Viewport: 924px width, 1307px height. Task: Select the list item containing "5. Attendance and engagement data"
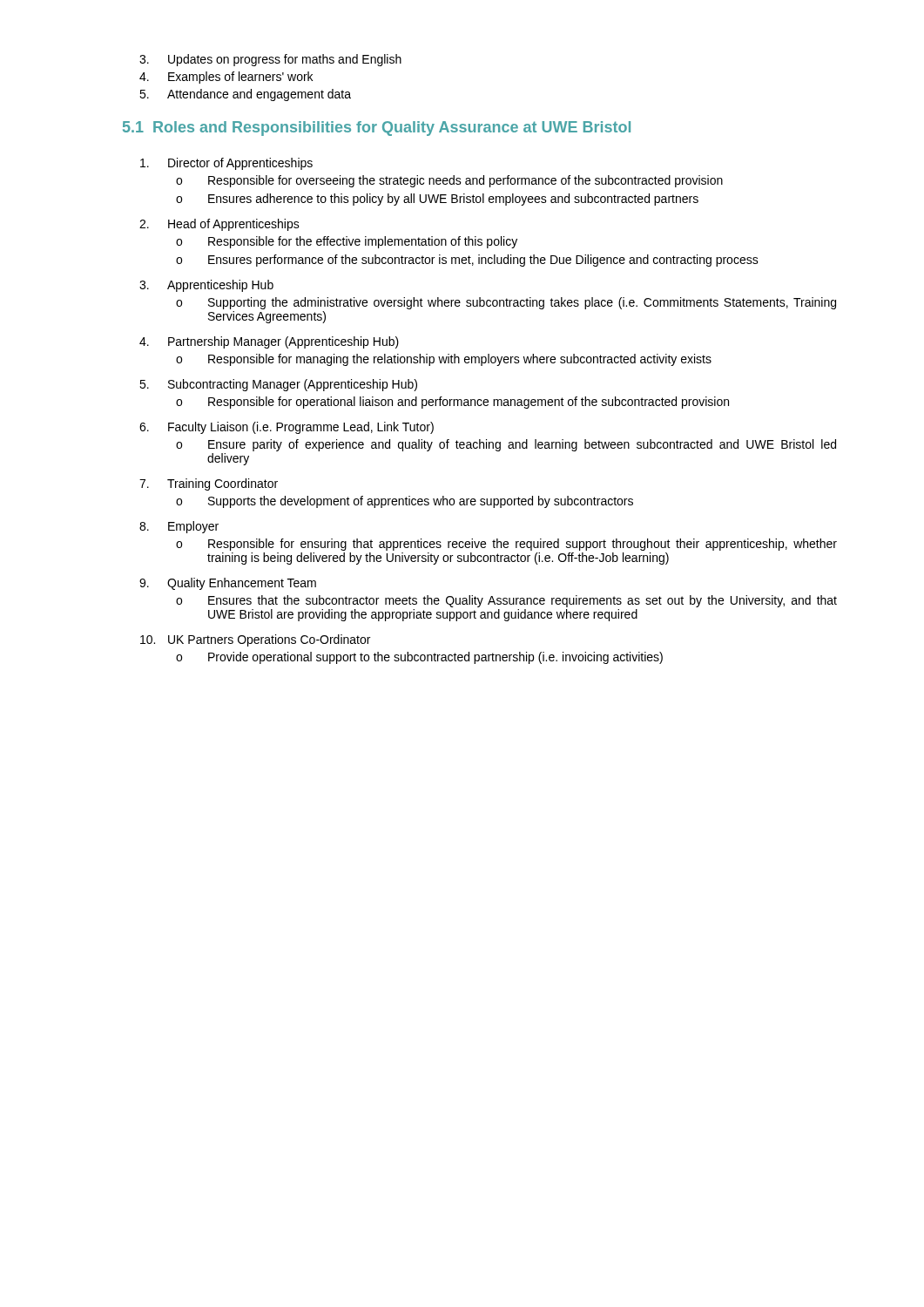(245, 94)
